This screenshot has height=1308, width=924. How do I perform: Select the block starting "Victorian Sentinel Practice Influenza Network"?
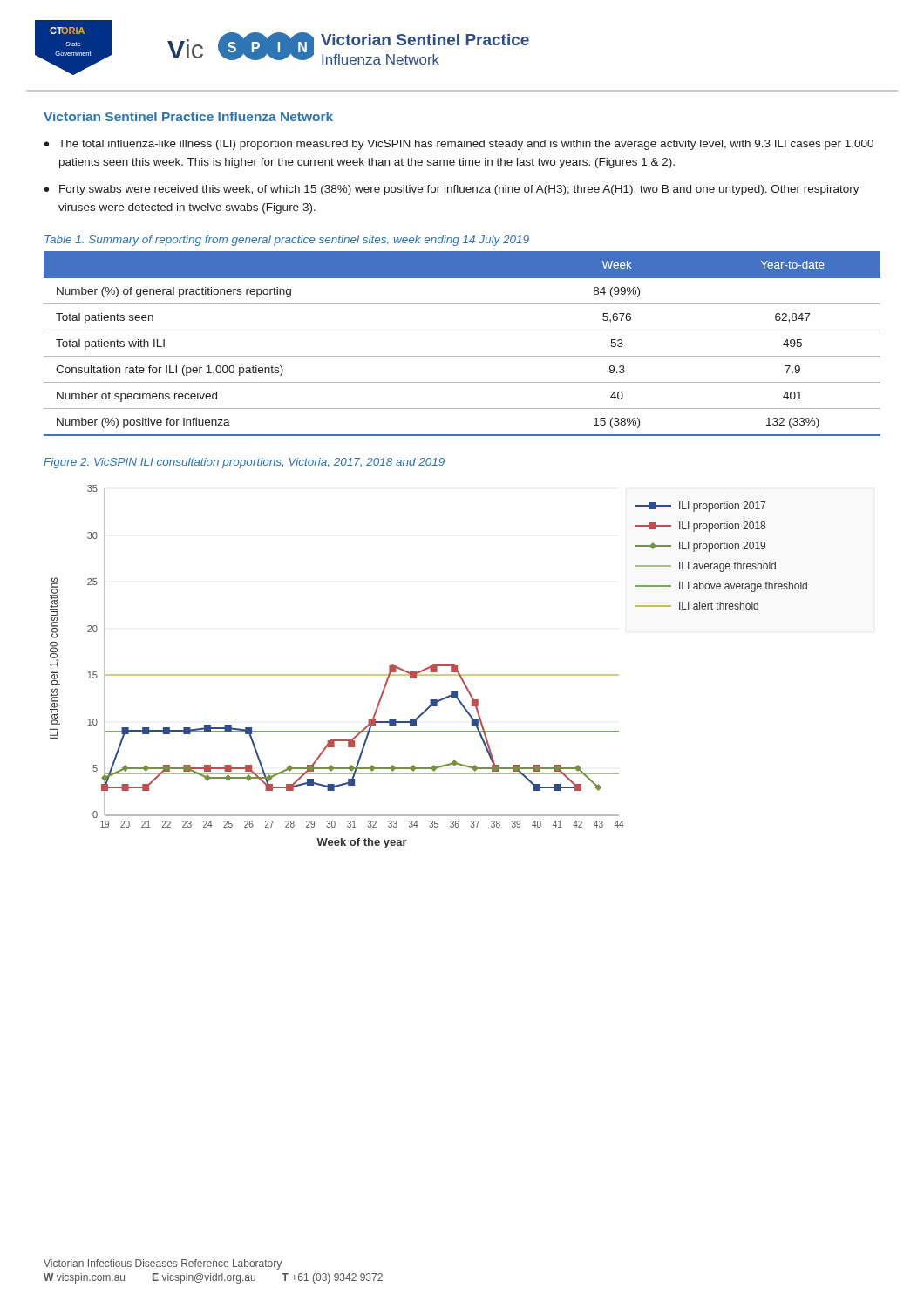188,116
